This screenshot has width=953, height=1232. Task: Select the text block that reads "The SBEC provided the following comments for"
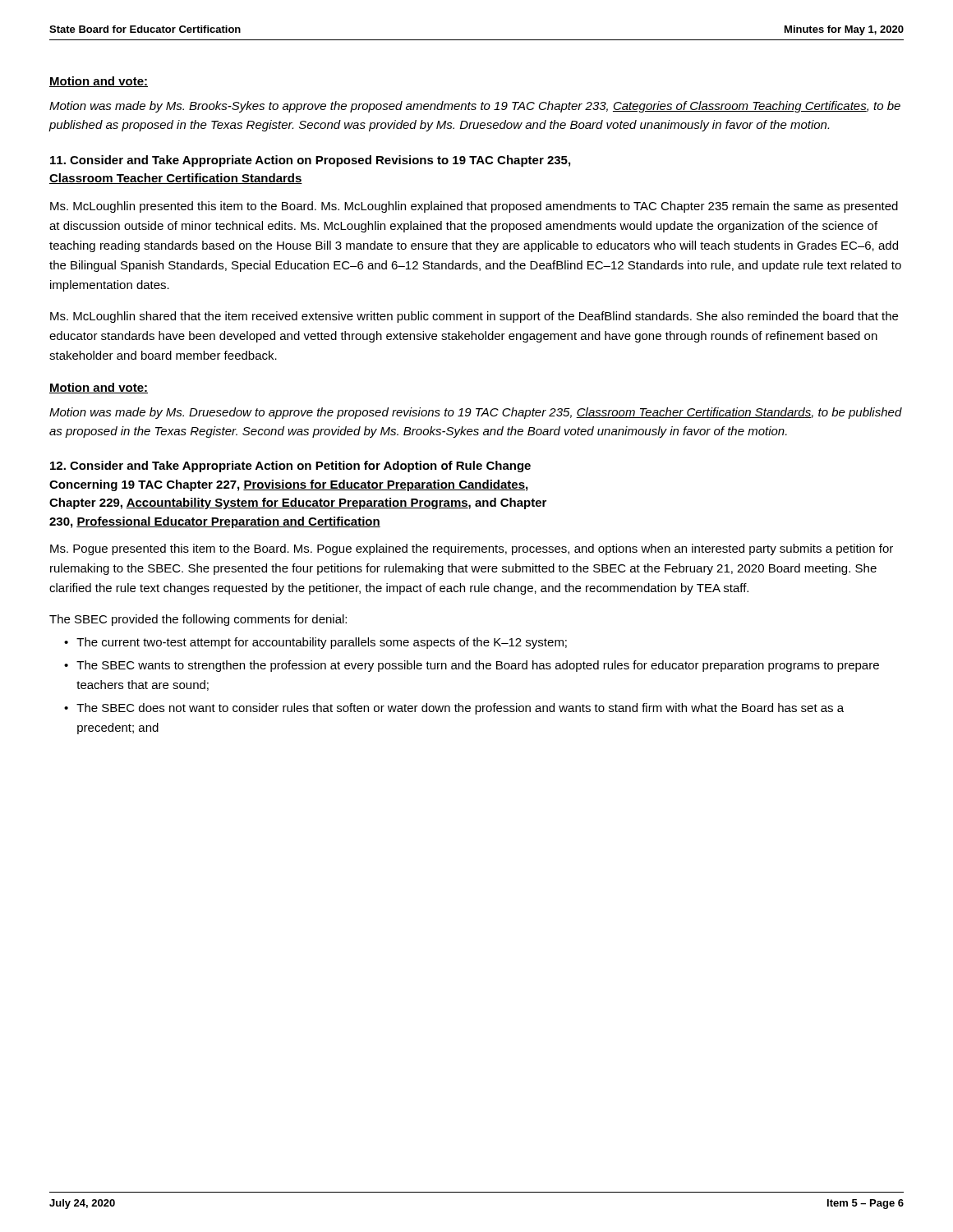tap(199, 619)
